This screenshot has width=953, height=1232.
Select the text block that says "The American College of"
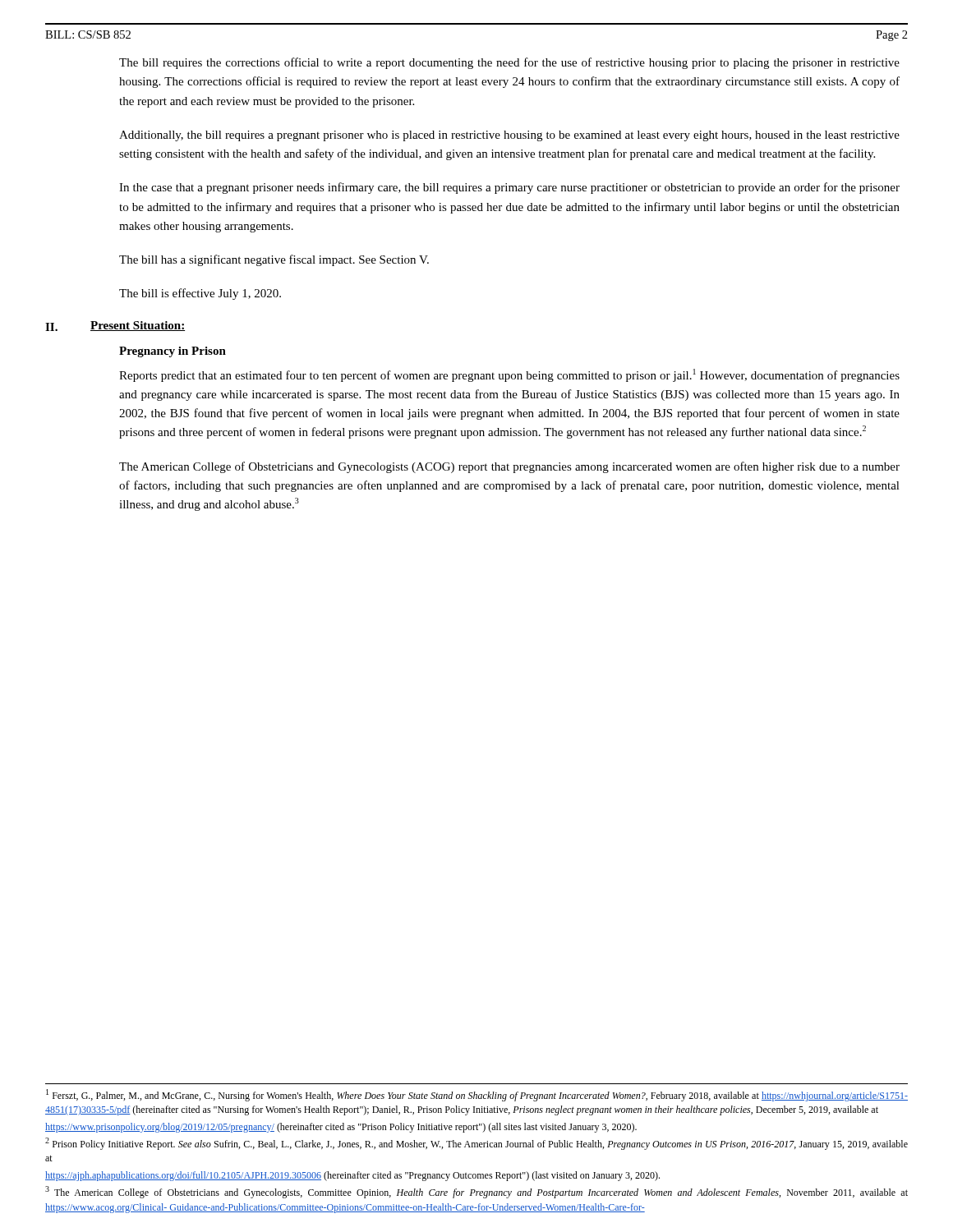pyautogui.click(x=509, y=485)
